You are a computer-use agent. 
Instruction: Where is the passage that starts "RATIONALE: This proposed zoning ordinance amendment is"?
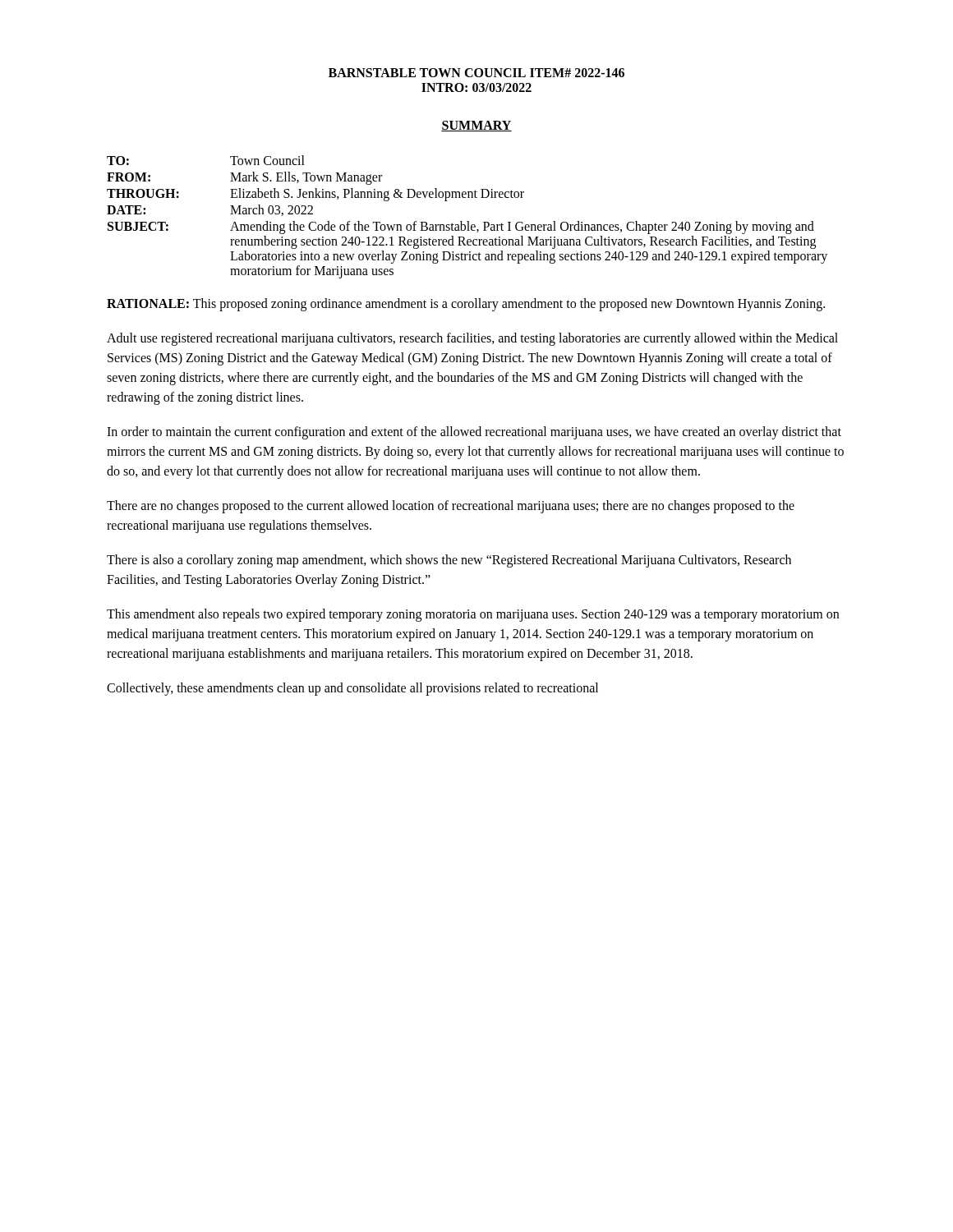pyautogui.click(x=476, y=304)
